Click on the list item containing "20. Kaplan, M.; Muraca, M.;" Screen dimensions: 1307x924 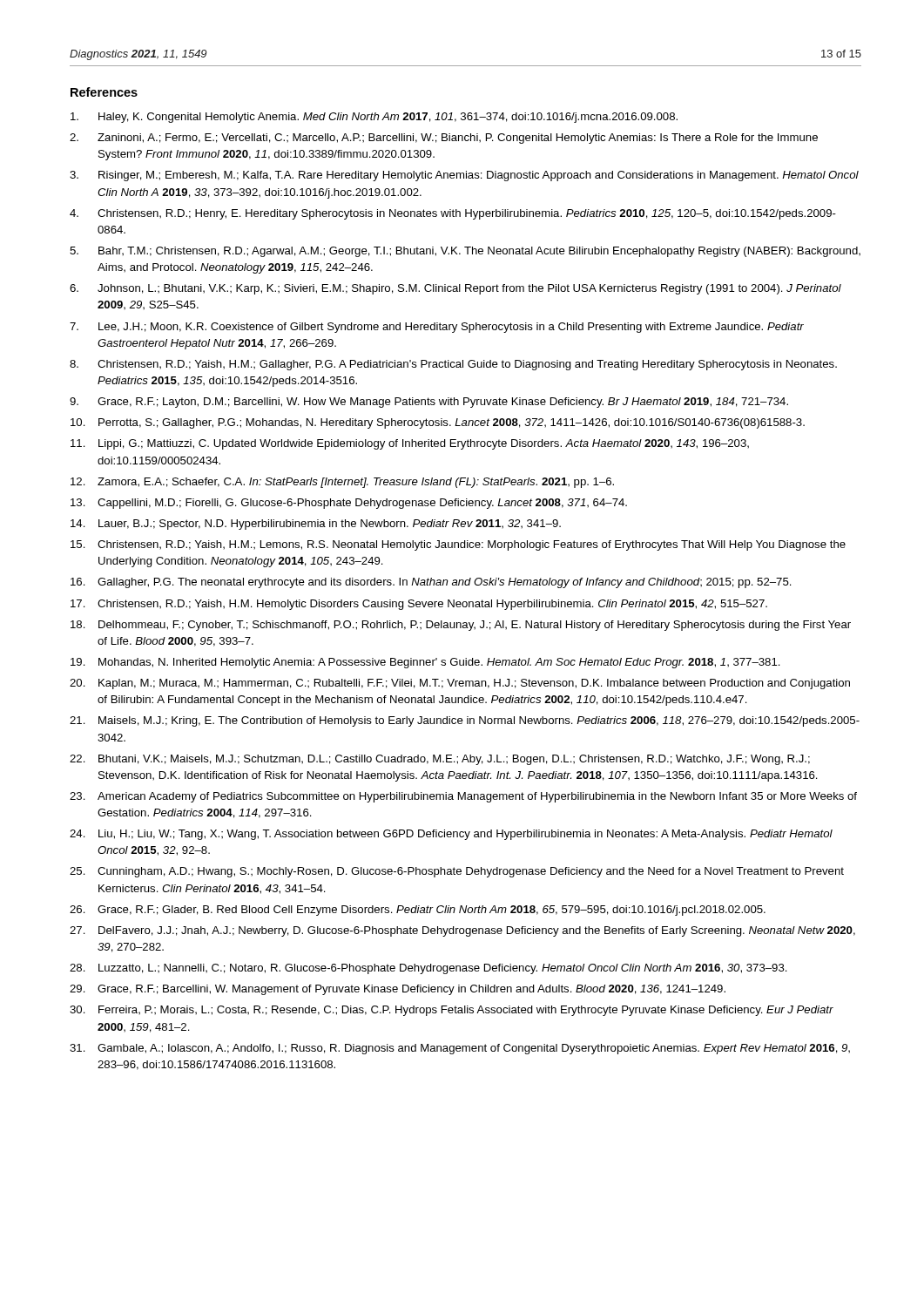[x=465, y=691]
